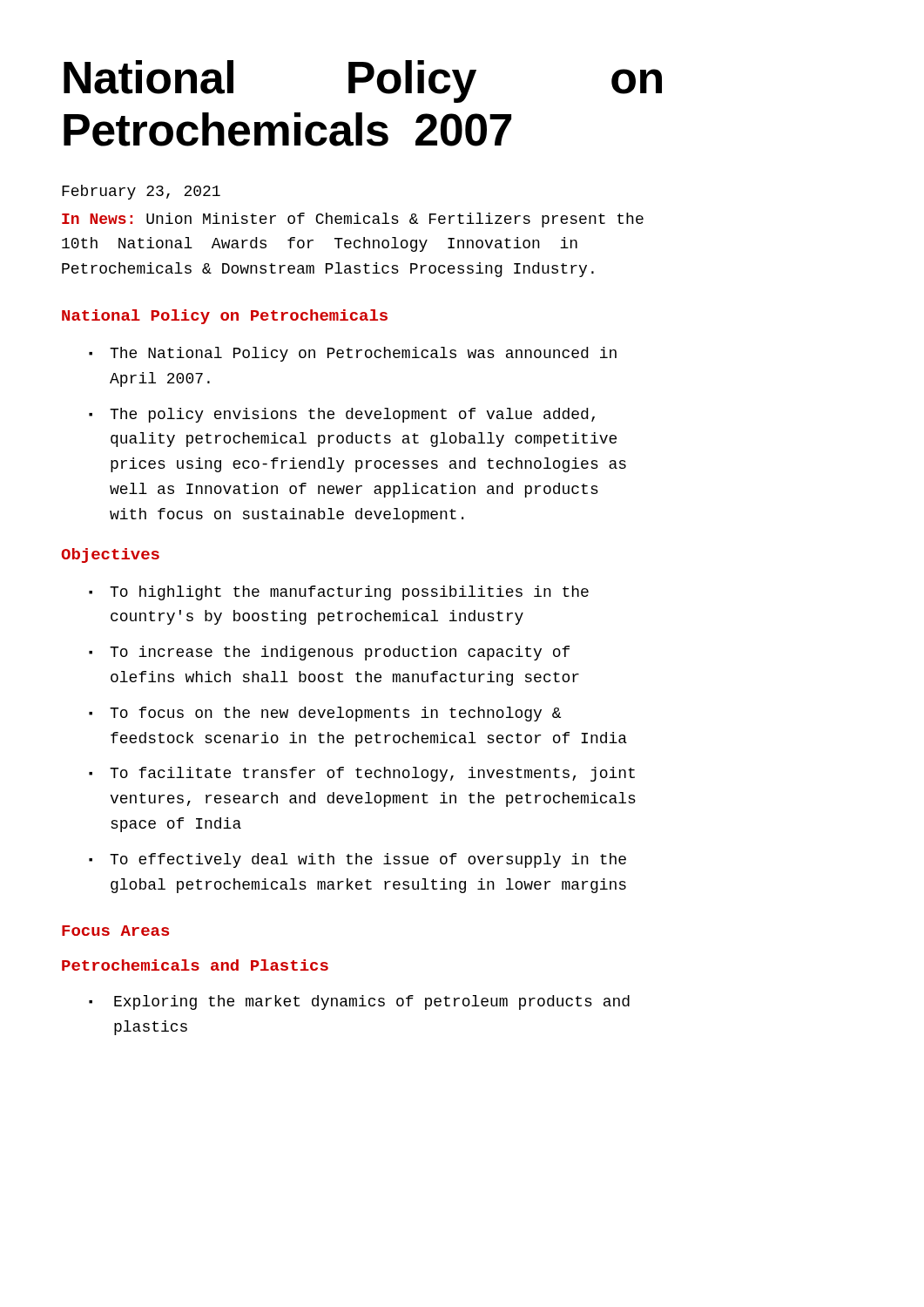
Task: Point to the block beginning "▪ To effectively deal with the issue of"
Action: 475,873
